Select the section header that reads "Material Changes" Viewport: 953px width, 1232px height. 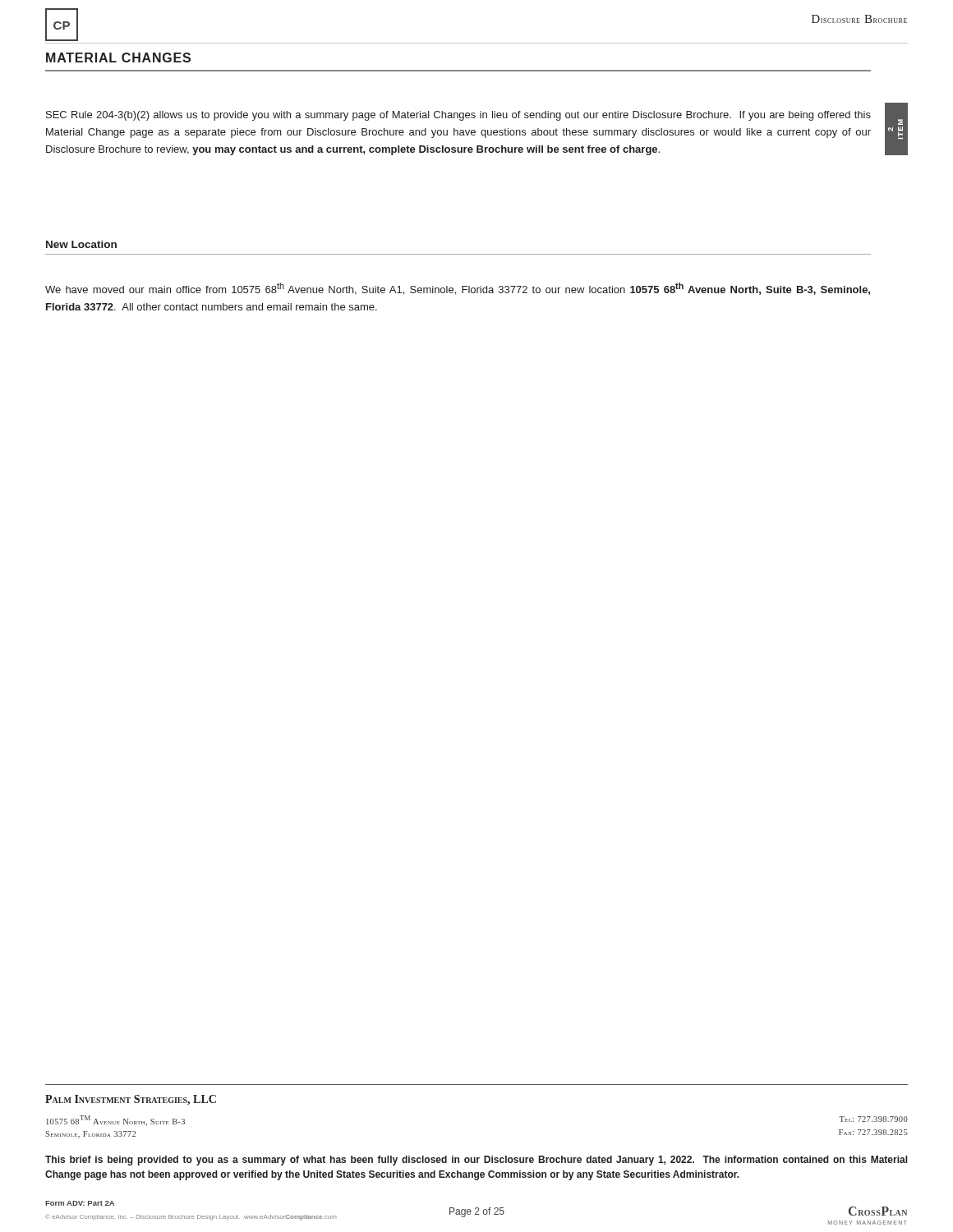click(458, 61)
